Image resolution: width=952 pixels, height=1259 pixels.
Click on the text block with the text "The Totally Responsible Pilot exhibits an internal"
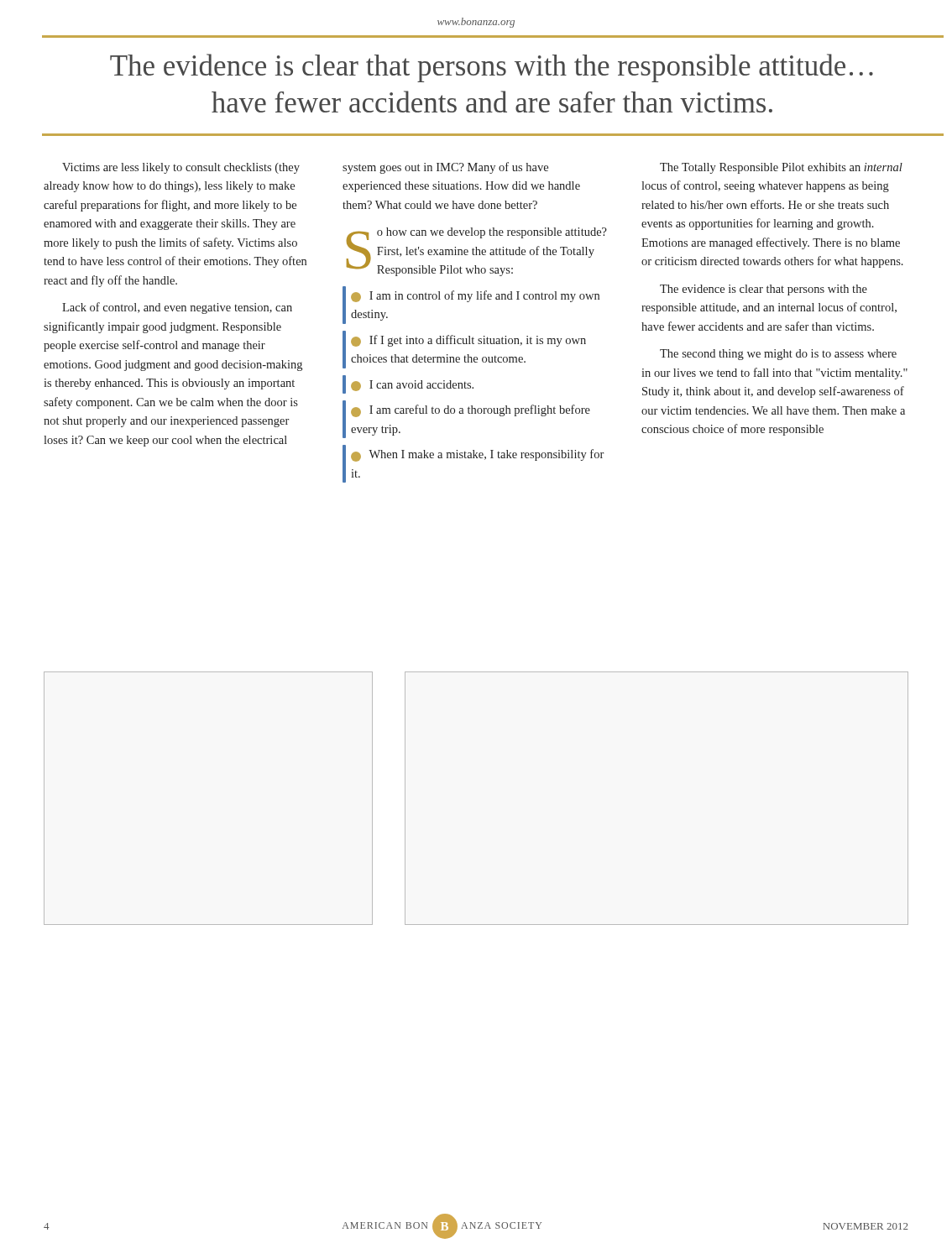coord(775,298)
